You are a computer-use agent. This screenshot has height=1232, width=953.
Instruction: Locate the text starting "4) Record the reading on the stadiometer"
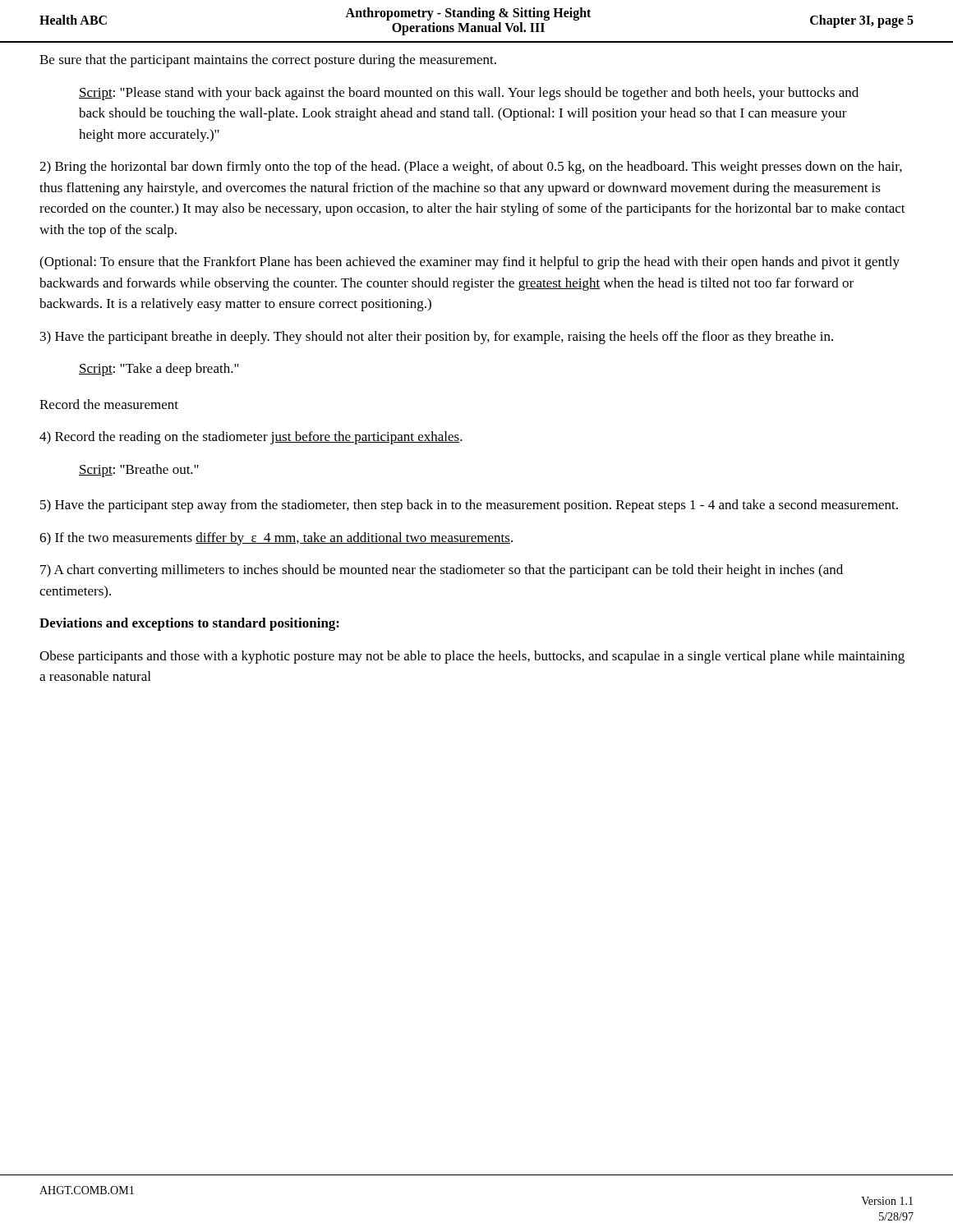(251, 437)
